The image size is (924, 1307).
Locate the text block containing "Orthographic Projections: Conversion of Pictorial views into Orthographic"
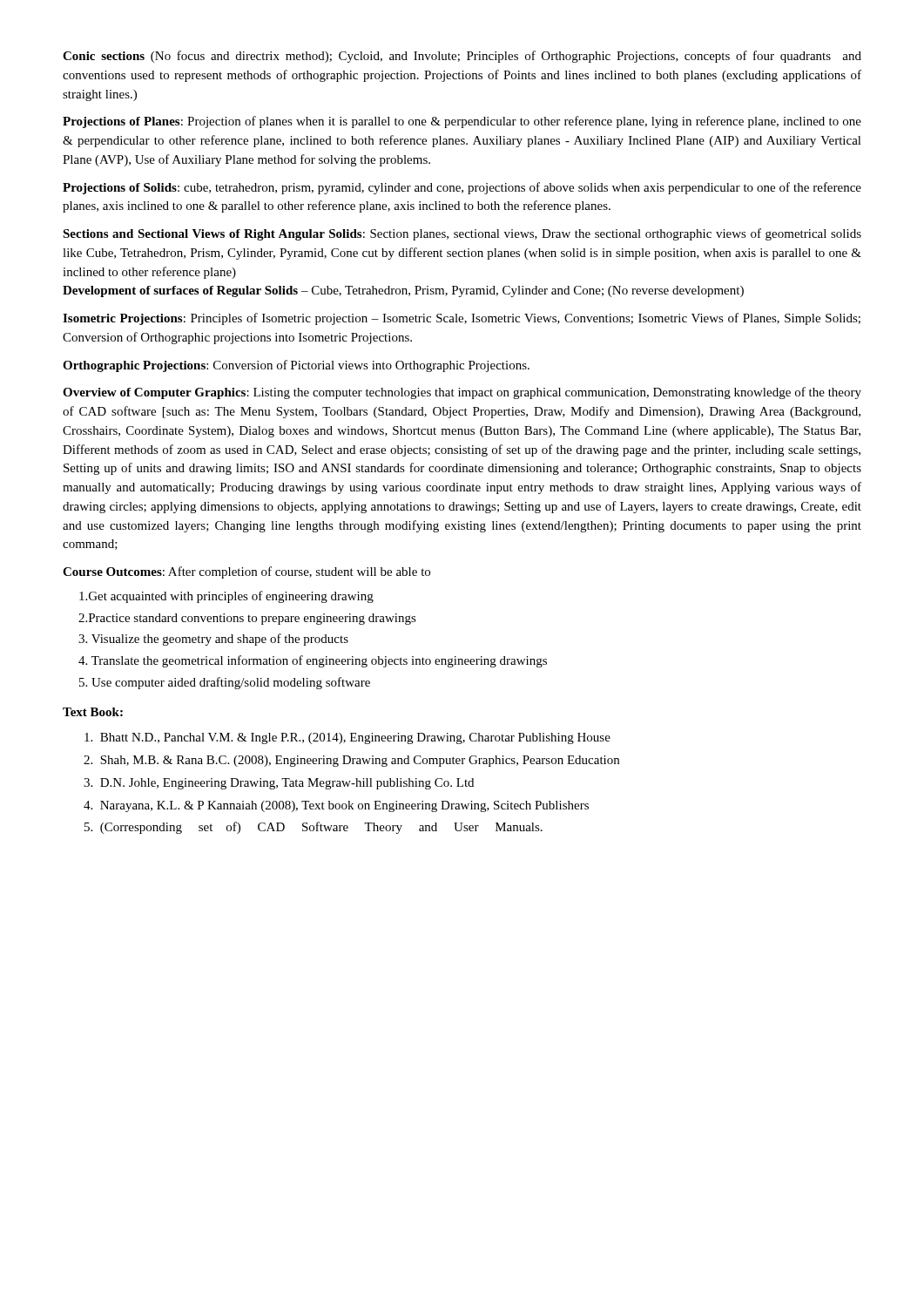tap(296, 365)
